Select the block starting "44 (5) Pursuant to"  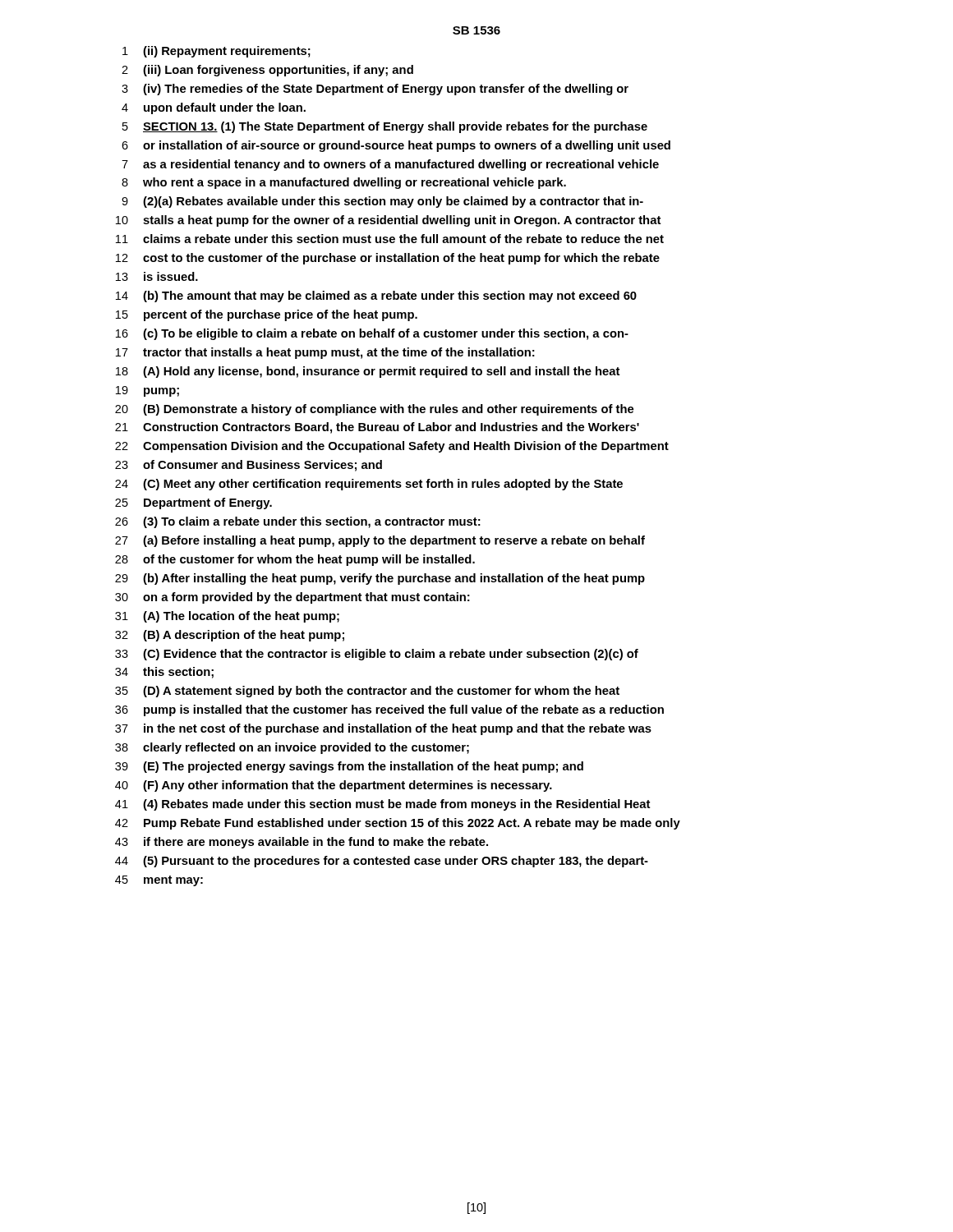[x=476, y=861]
